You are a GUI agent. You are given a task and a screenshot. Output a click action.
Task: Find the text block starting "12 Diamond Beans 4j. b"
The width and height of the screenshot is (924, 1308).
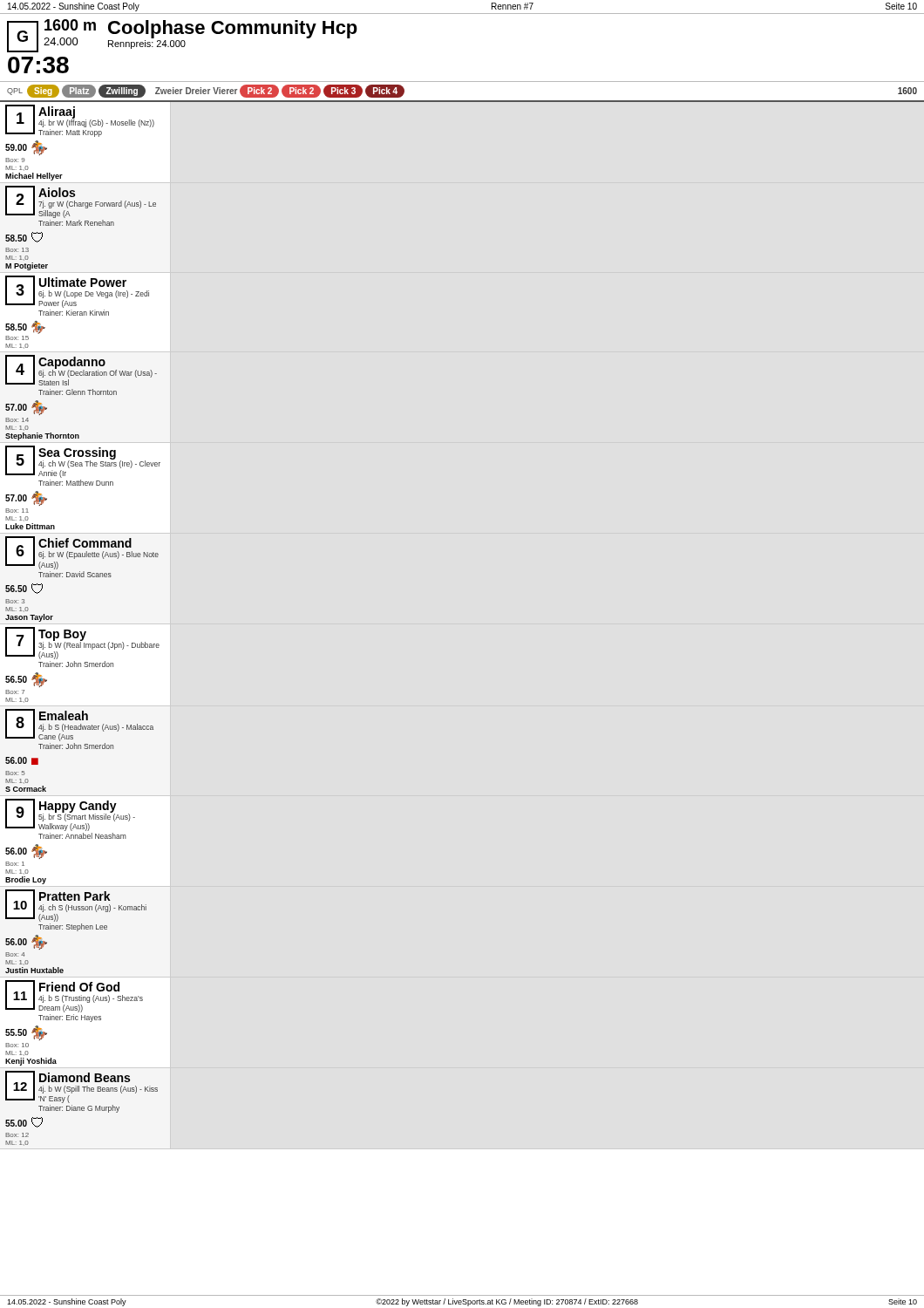coord(82,1087)
